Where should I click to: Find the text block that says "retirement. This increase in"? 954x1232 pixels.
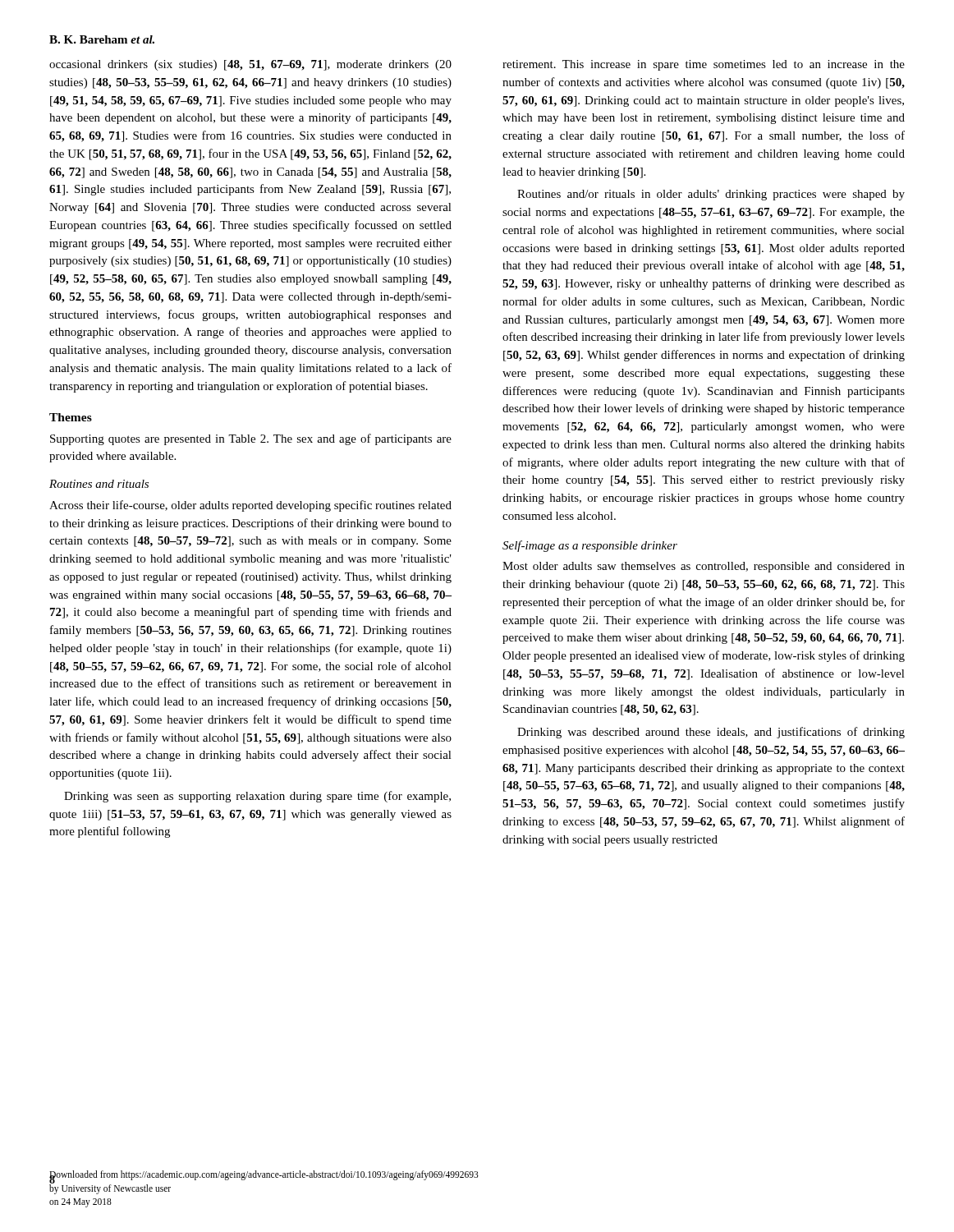[x=704, y=291]
